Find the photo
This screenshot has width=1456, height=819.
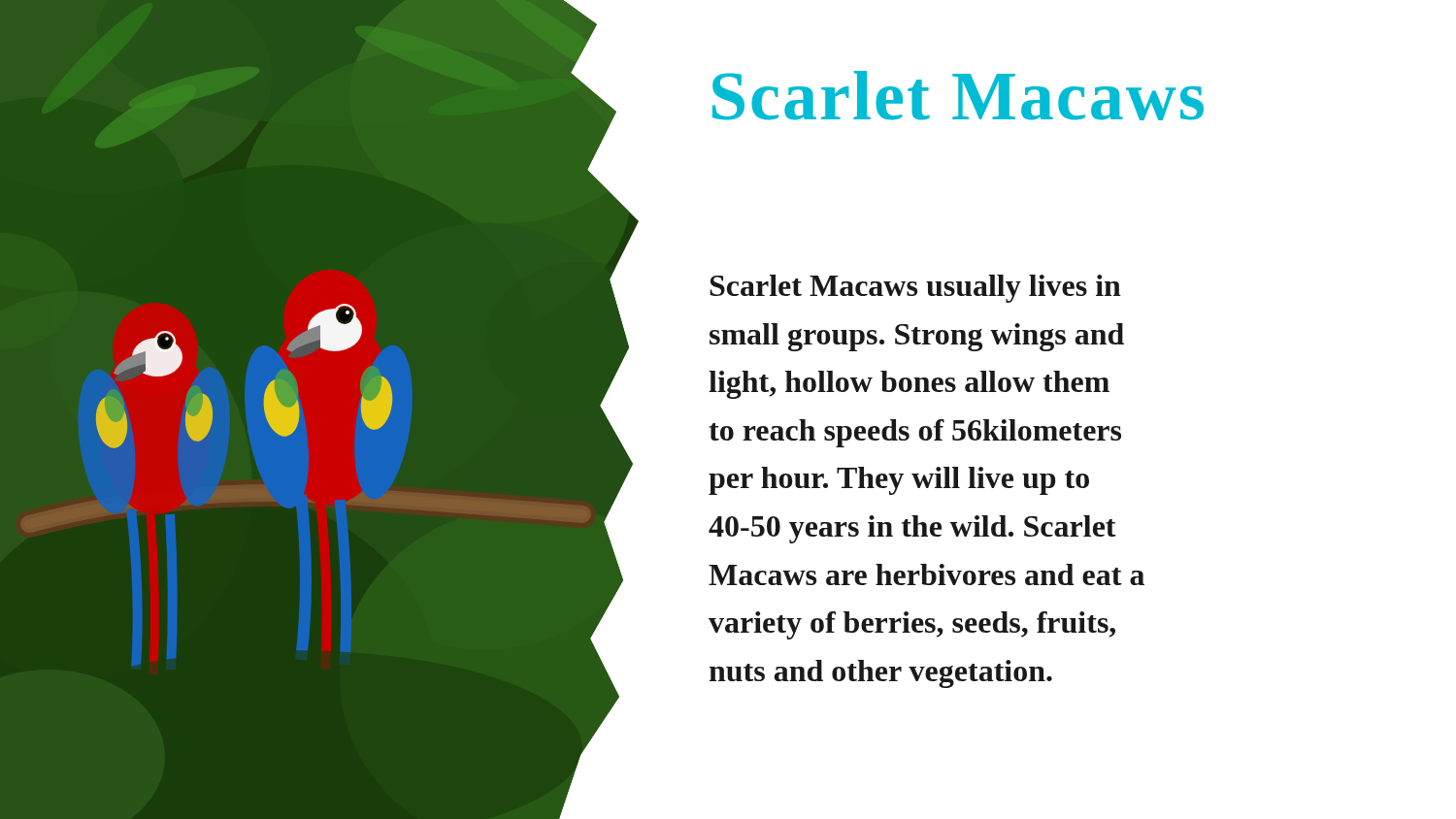pyautogui.click(x=330, y=410)
